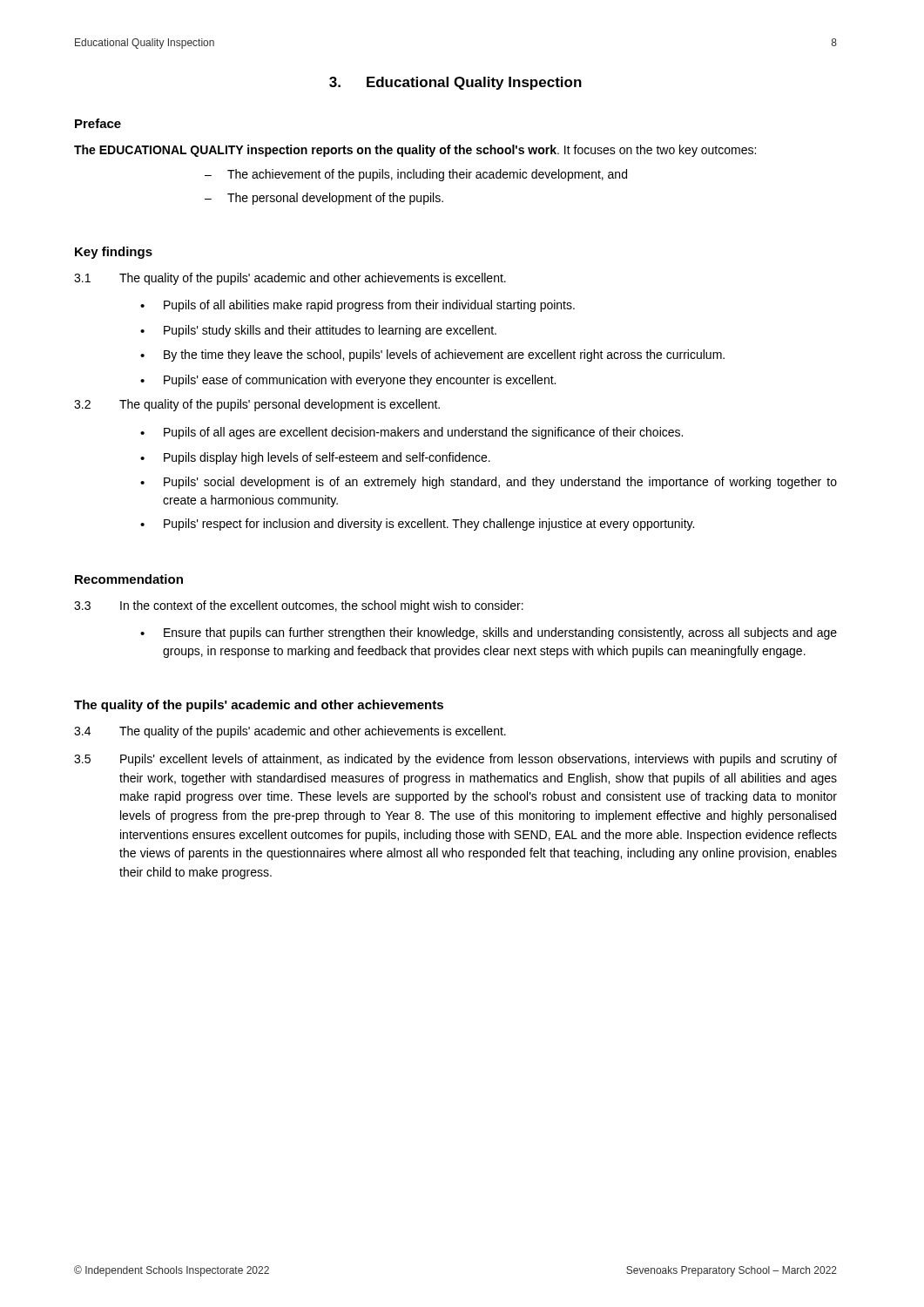Find the block on this page that starts "5 Pupils' excellent"

[x=455, y=816]
